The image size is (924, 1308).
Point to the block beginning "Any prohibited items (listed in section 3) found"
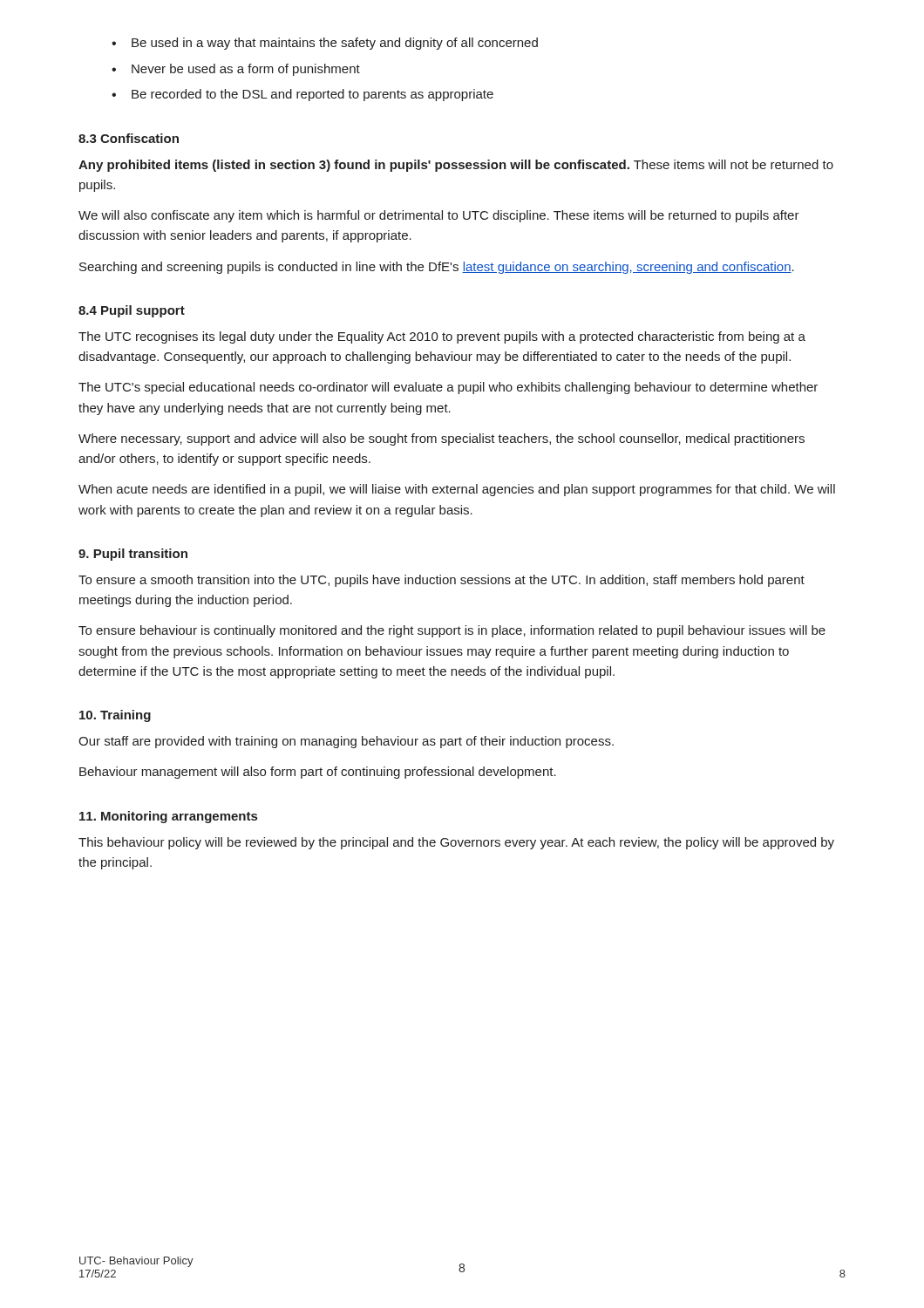point(456,174)
